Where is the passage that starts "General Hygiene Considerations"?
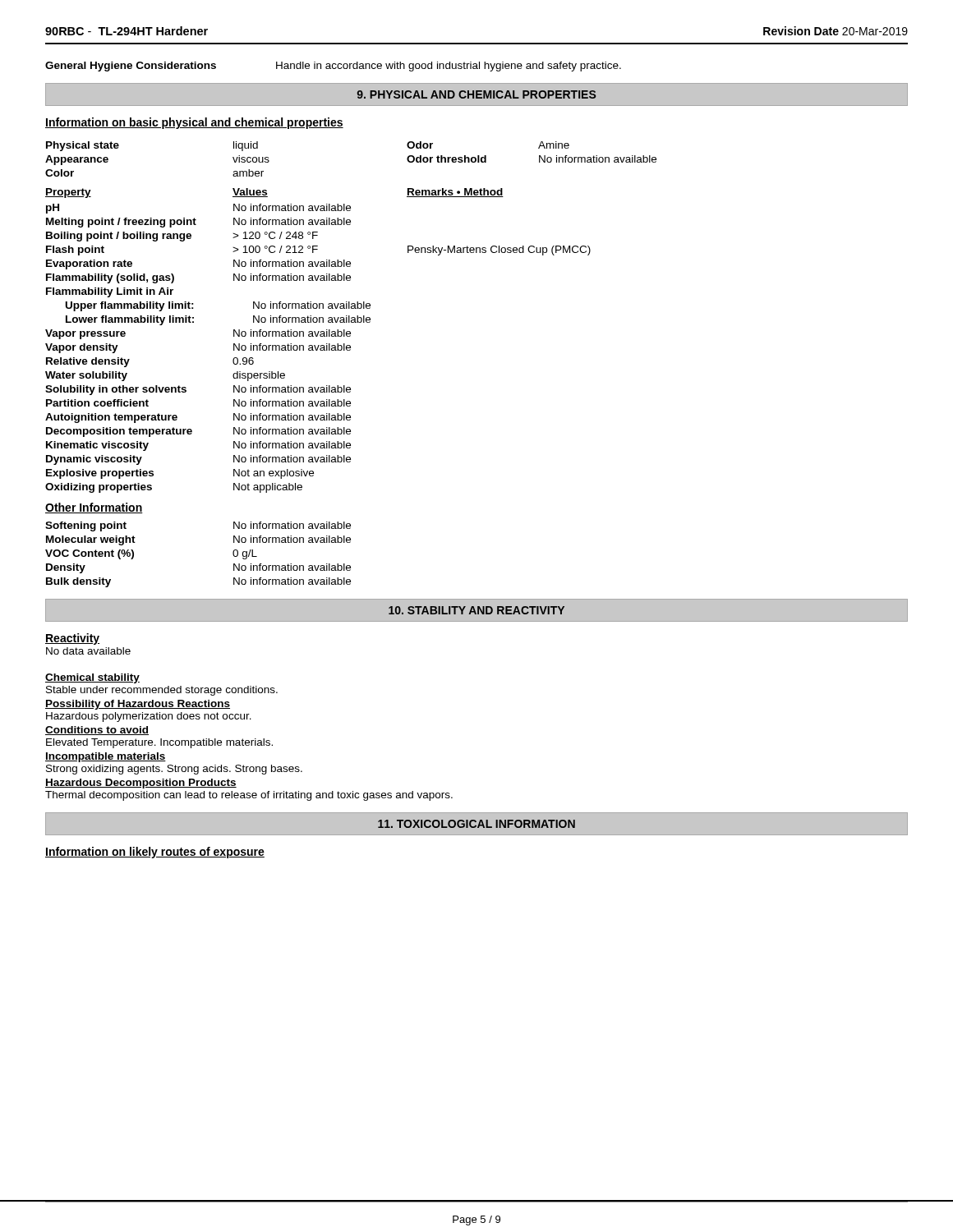 pyautogui.click(x=333, y=65)
